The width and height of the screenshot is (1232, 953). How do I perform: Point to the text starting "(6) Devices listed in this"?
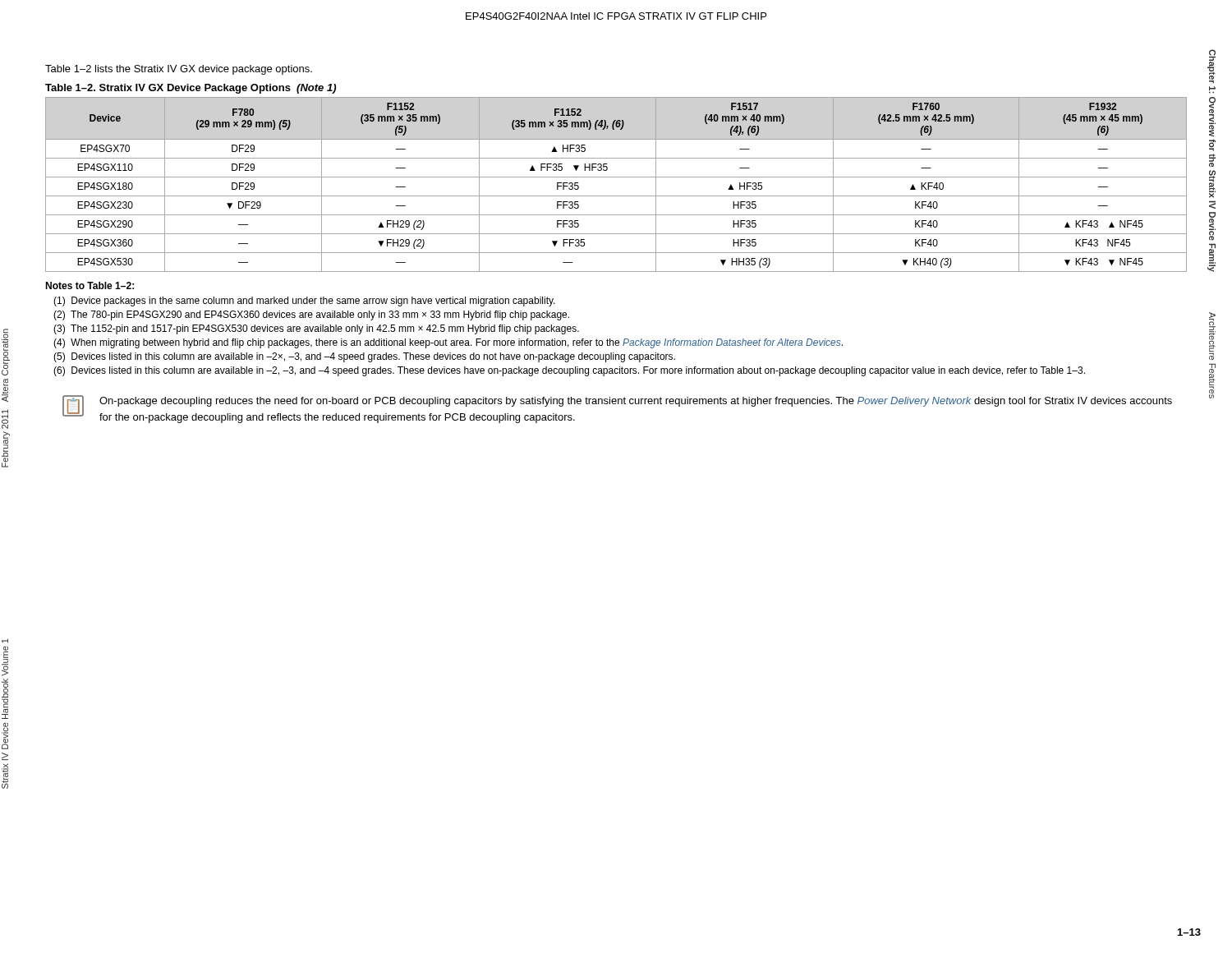570,371
